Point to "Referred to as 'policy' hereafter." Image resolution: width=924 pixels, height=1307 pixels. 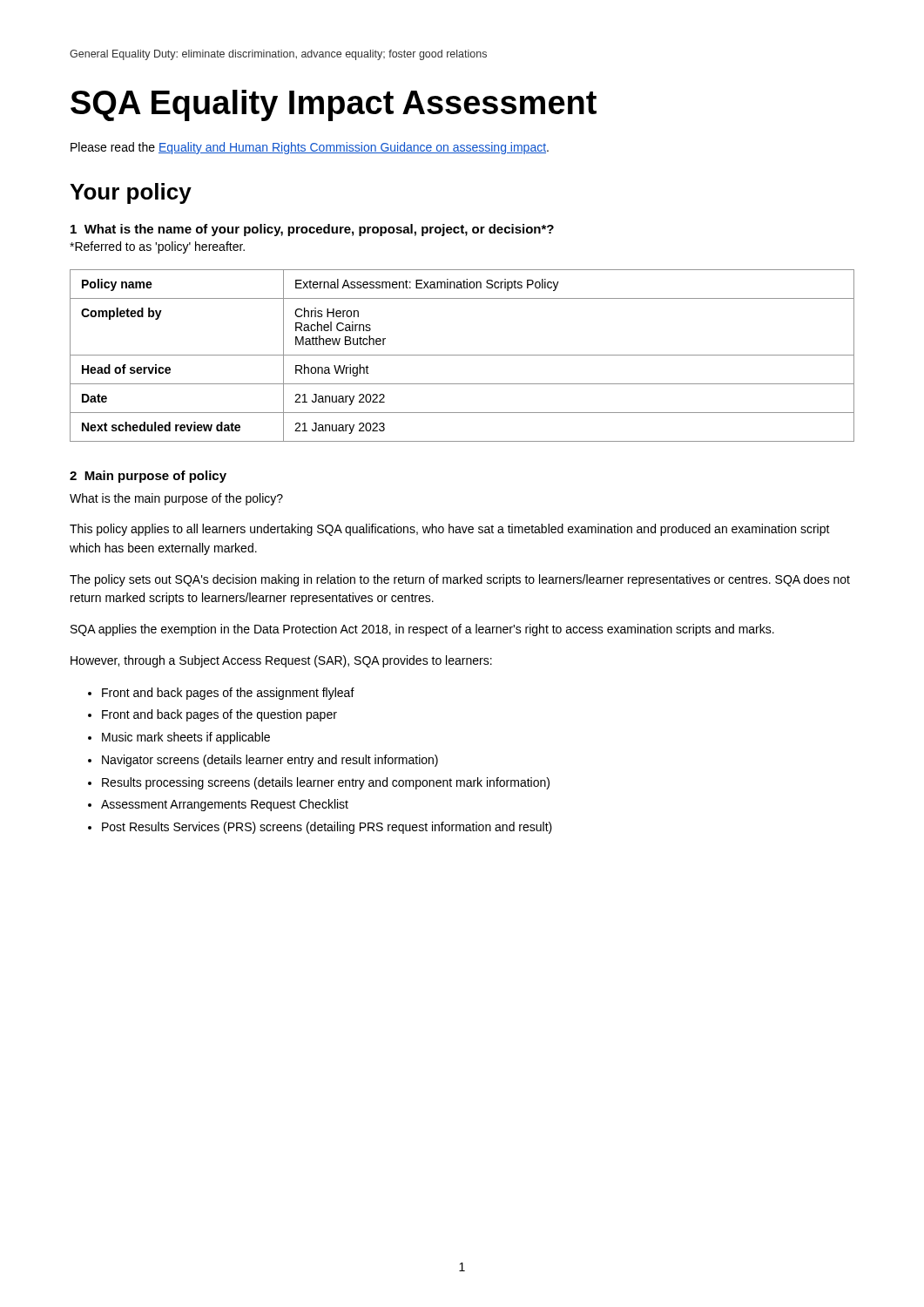point(158,246)
